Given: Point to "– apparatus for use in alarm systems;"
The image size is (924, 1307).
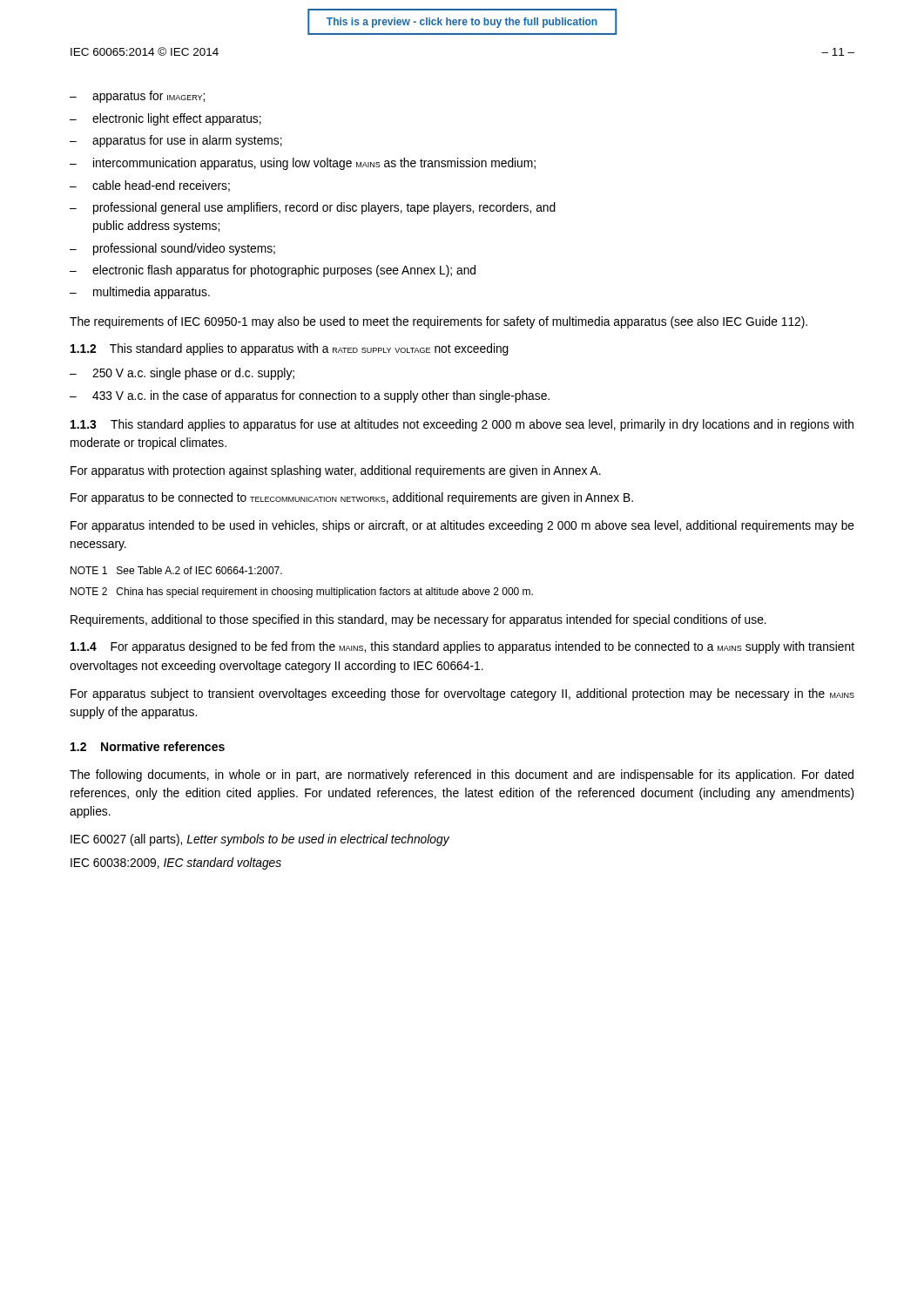Looking at the screenshot, I should pyautogui.click(x=176, y=141).
